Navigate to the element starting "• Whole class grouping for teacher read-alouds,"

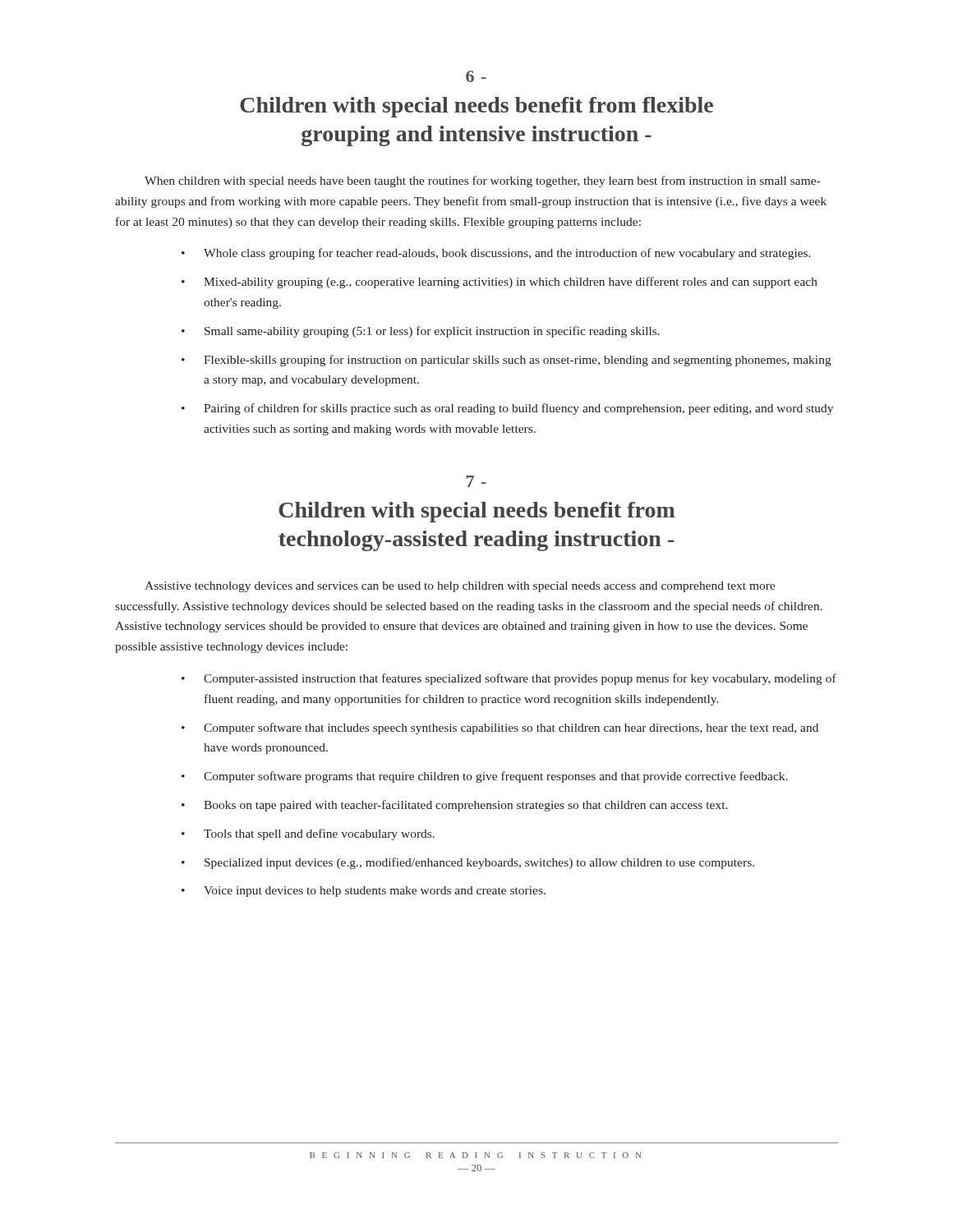509,254
